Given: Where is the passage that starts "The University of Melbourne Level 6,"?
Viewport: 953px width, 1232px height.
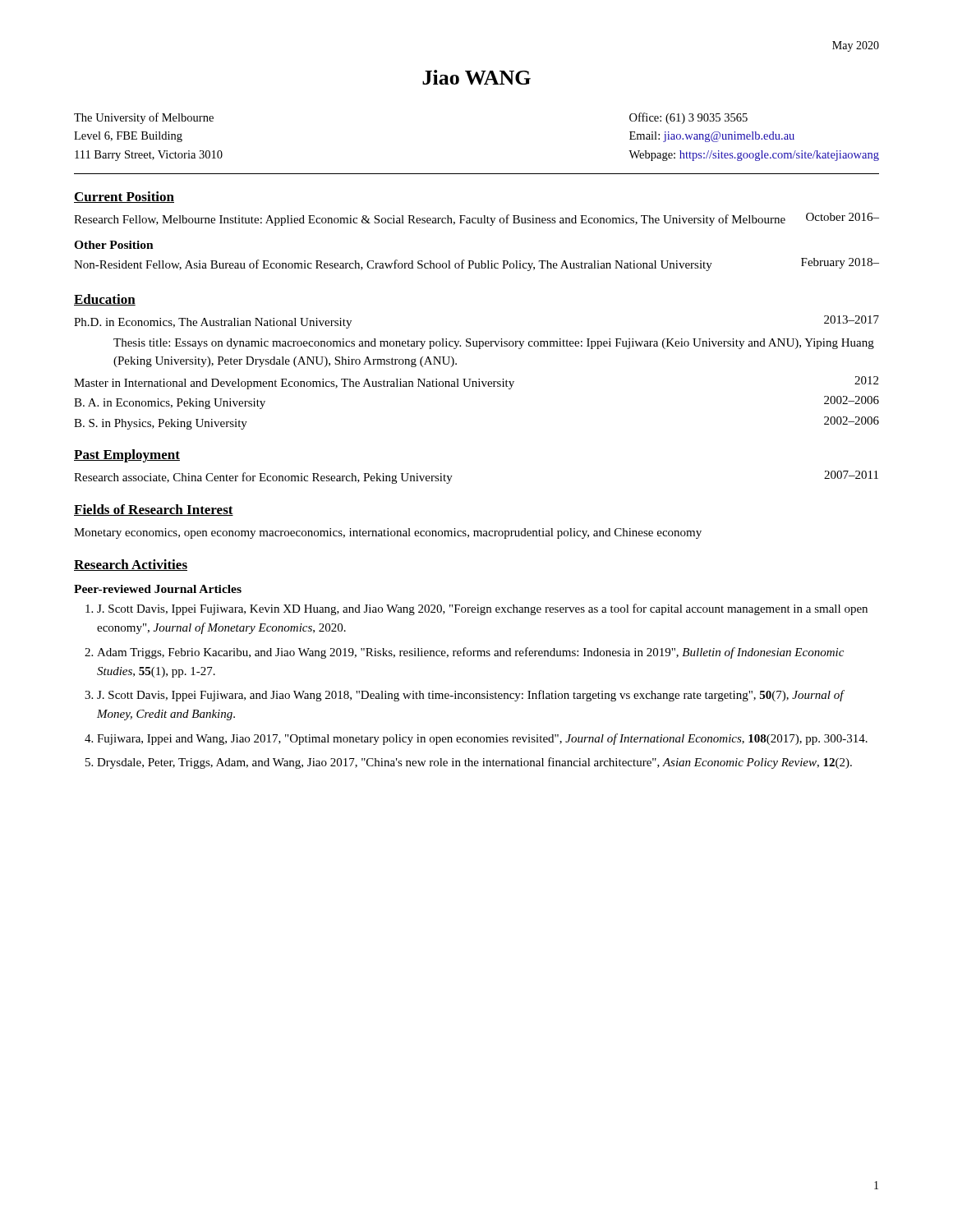Looking at the screenshot, I should coord(148,136).
